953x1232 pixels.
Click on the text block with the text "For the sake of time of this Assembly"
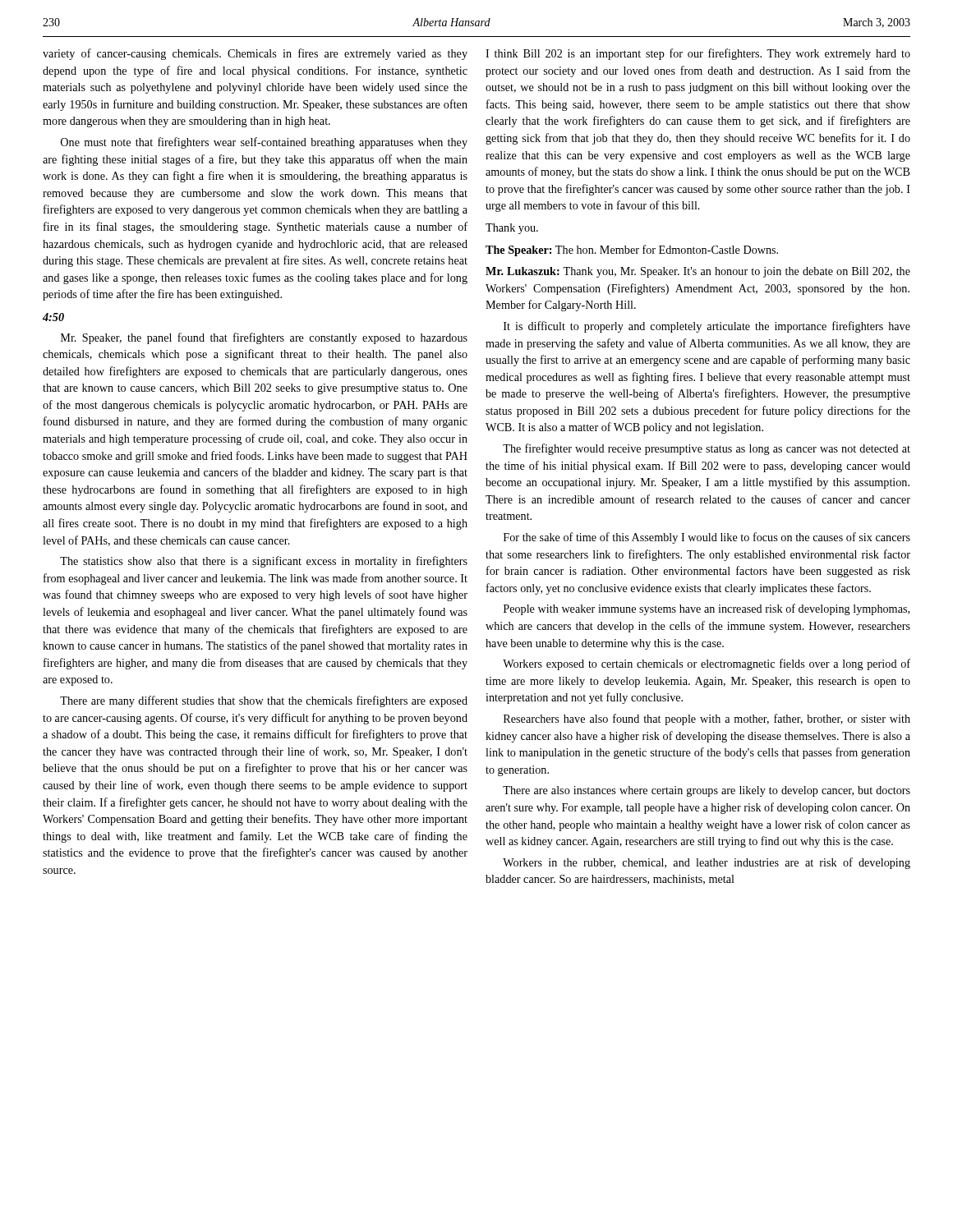pyautogui.click(x=698, y=563)
